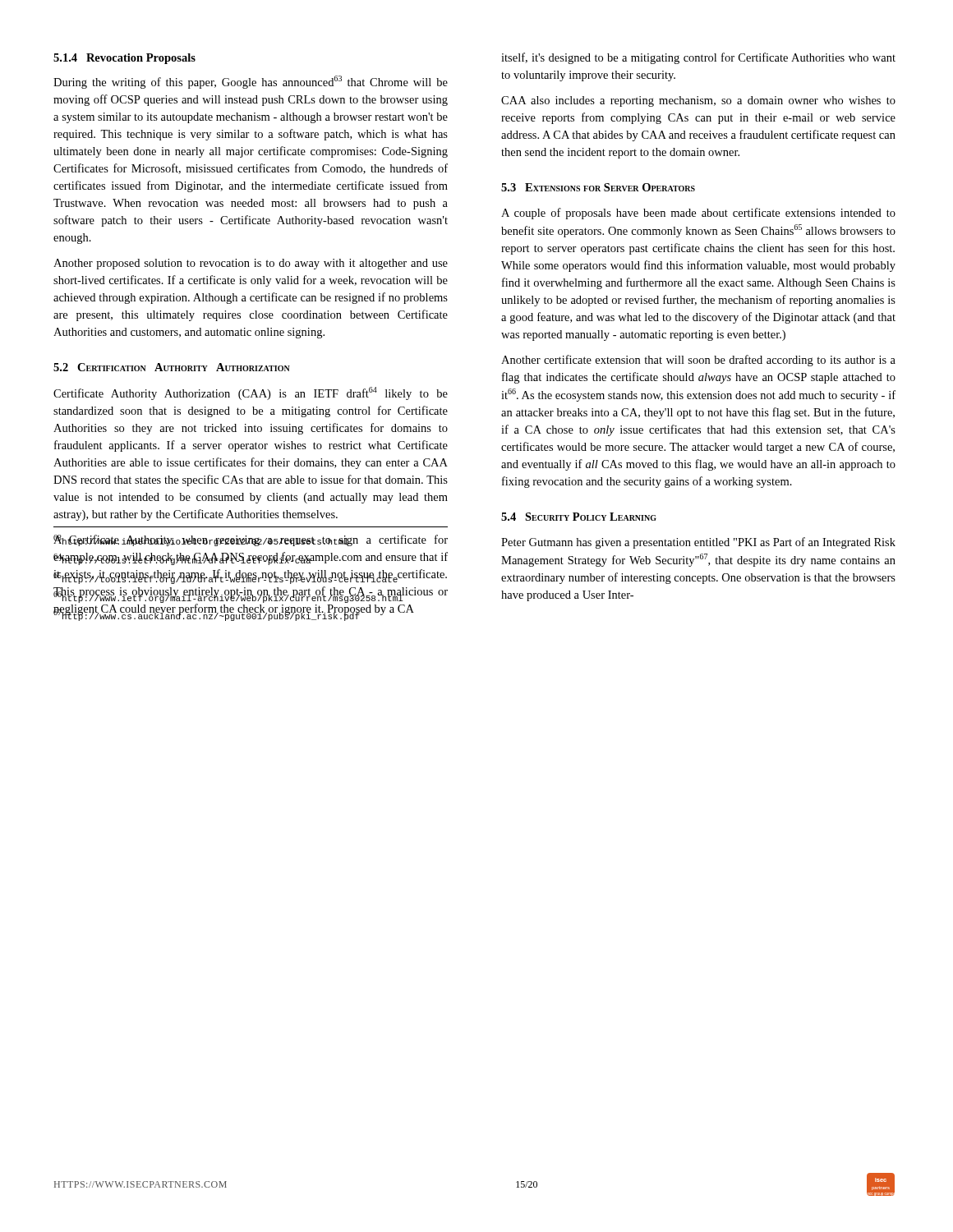
Task: Find "5.4 Security Policy Learning" on this page
Action: click(x=579, y=517)
